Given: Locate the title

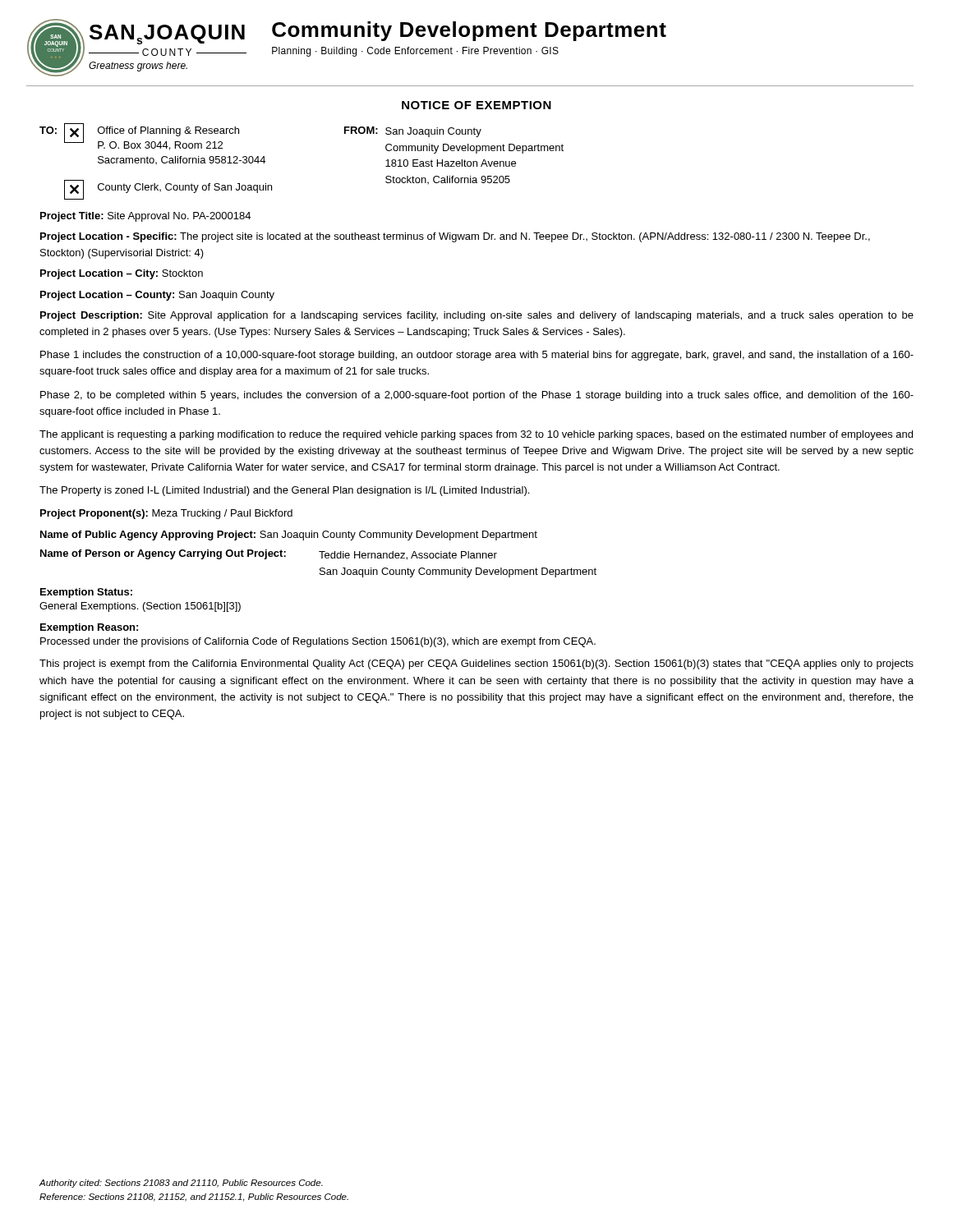Looking at the screenshot, I should (x=476, y=105).
